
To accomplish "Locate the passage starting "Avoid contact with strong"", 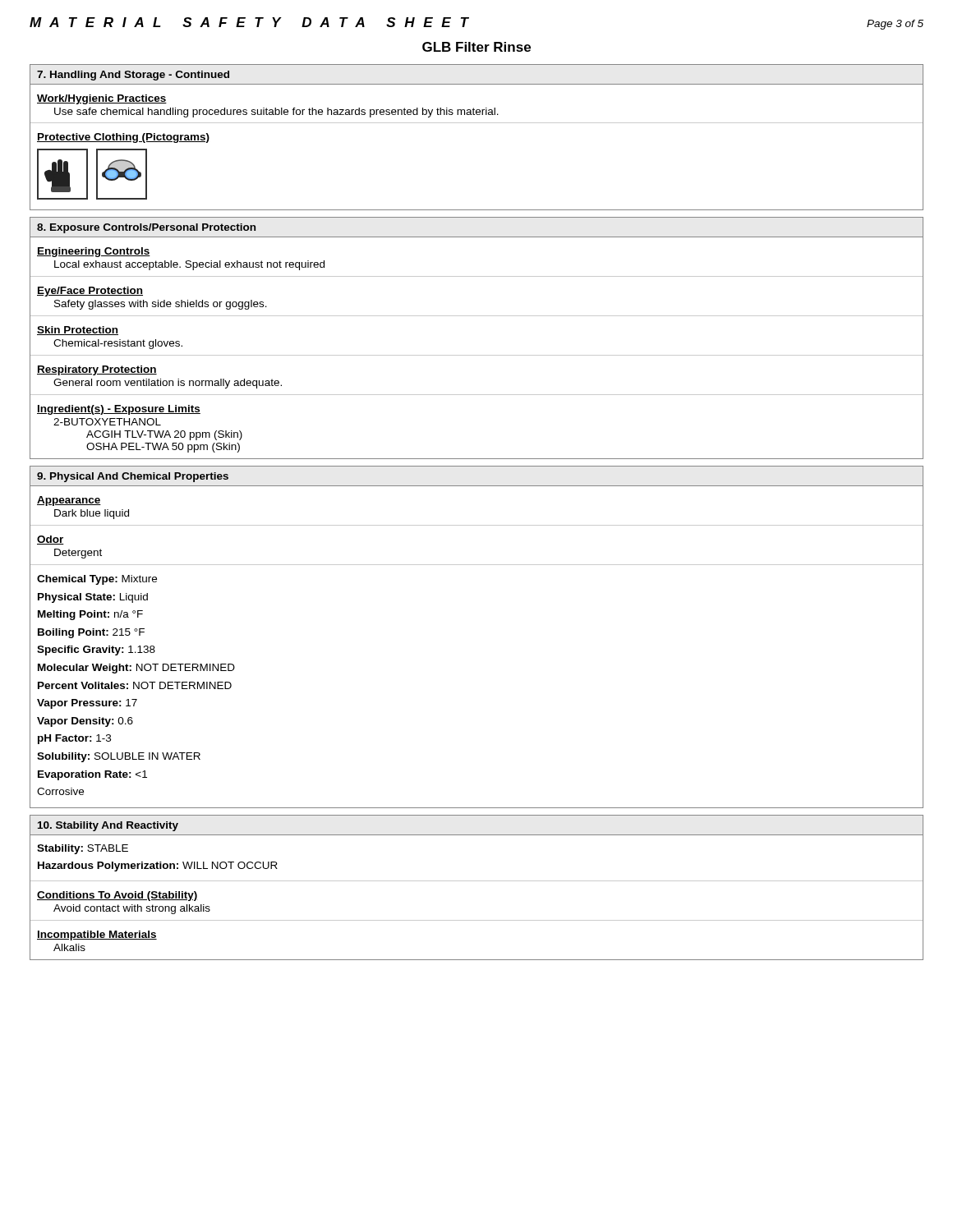I will point(132,908).
